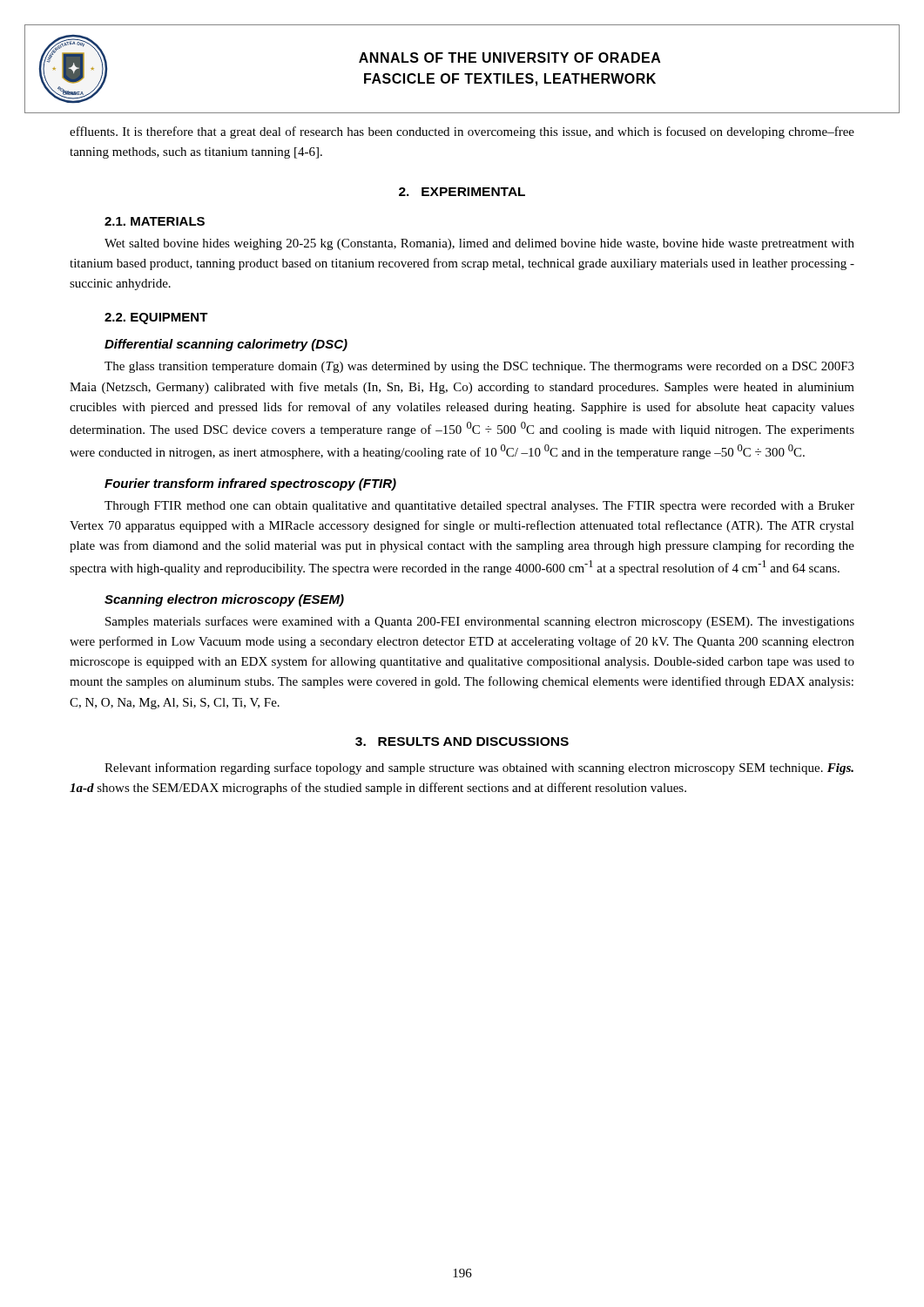Point to the region starting "2.2. EQUIPMENT"
This screenshot has width=924, height=1307.
(156, 317)
